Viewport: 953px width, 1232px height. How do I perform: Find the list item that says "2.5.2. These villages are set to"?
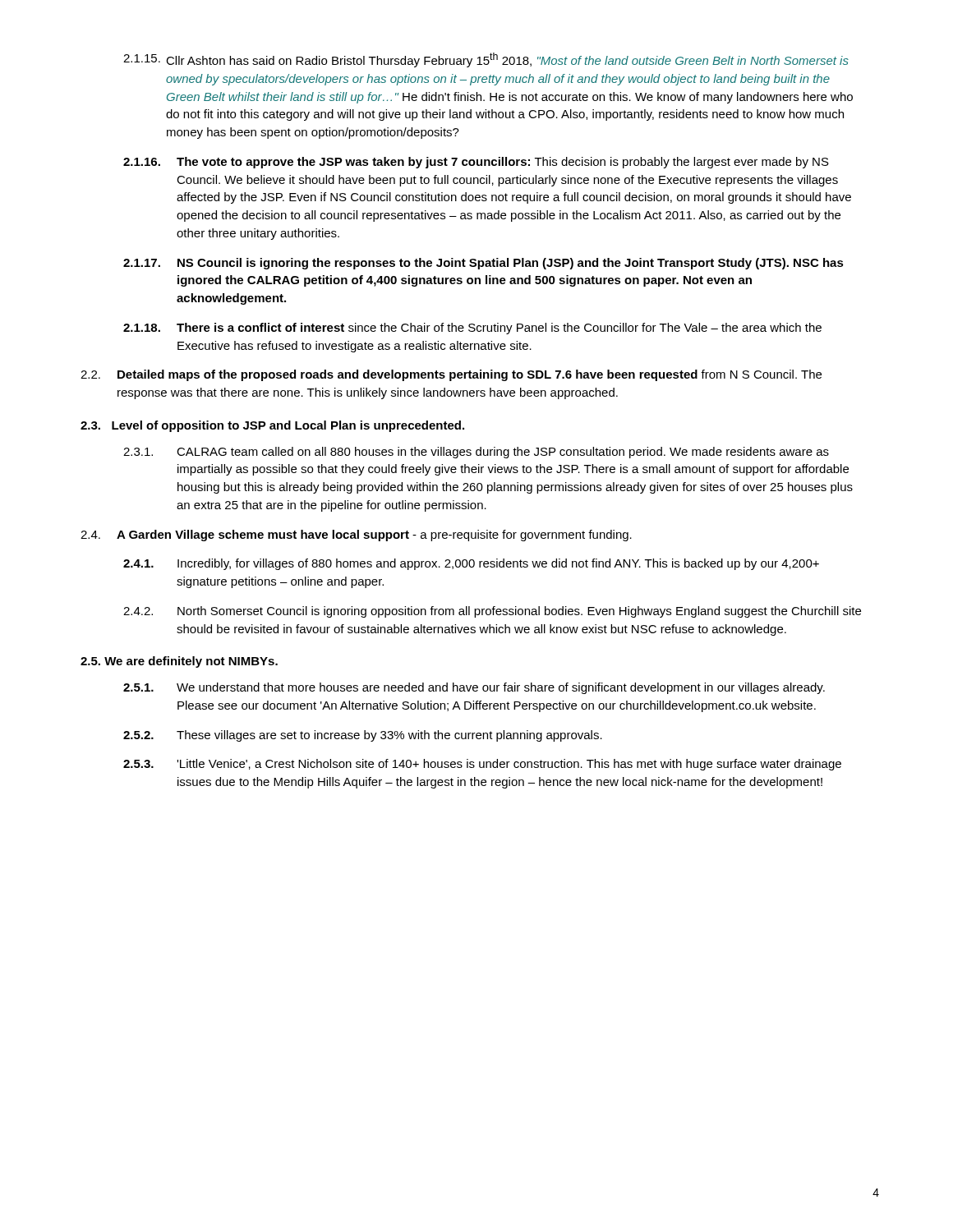point(493,735)
